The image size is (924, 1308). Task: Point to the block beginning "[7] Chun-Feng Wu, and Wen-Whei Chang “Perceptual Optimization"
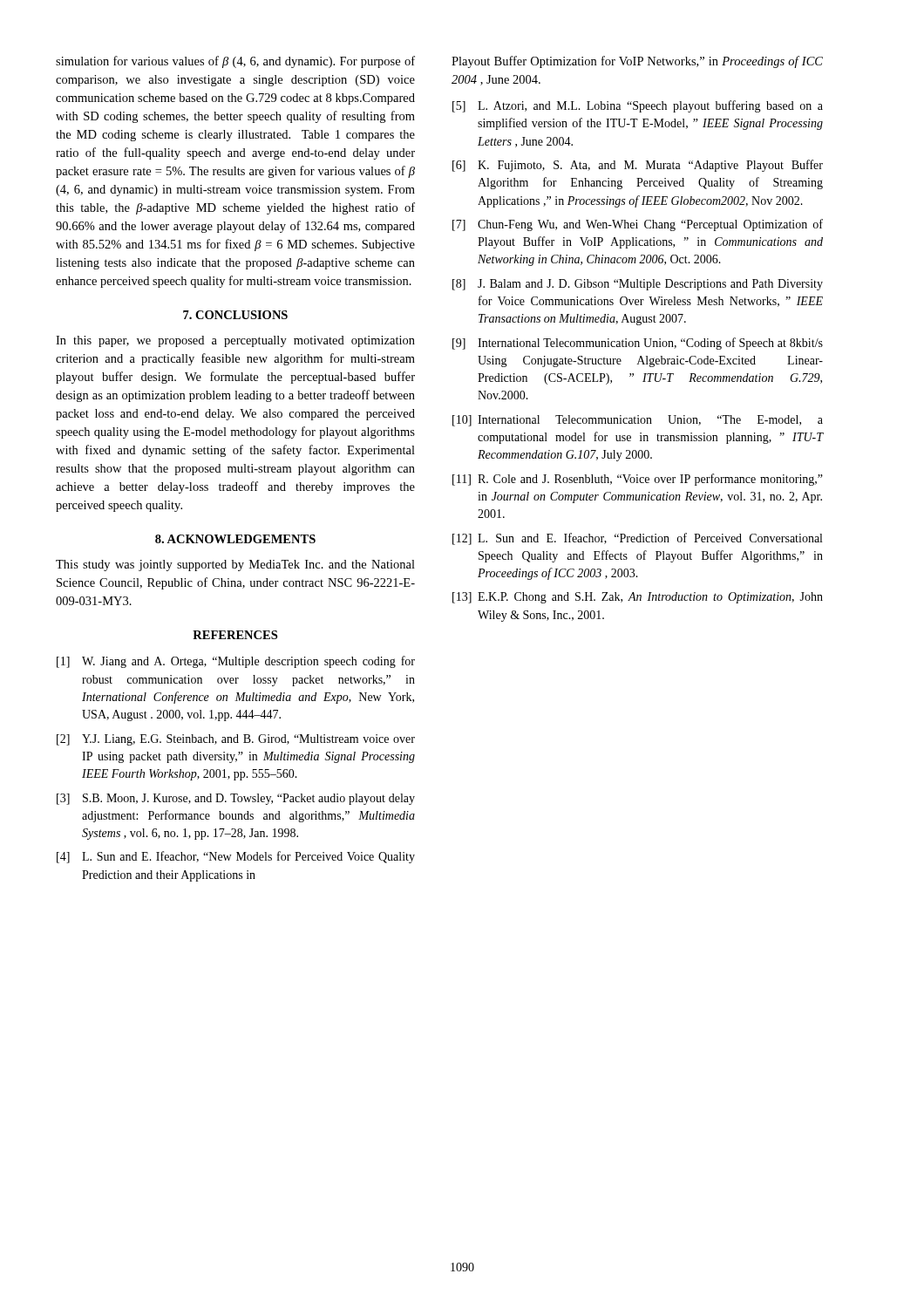click(637, 243)
